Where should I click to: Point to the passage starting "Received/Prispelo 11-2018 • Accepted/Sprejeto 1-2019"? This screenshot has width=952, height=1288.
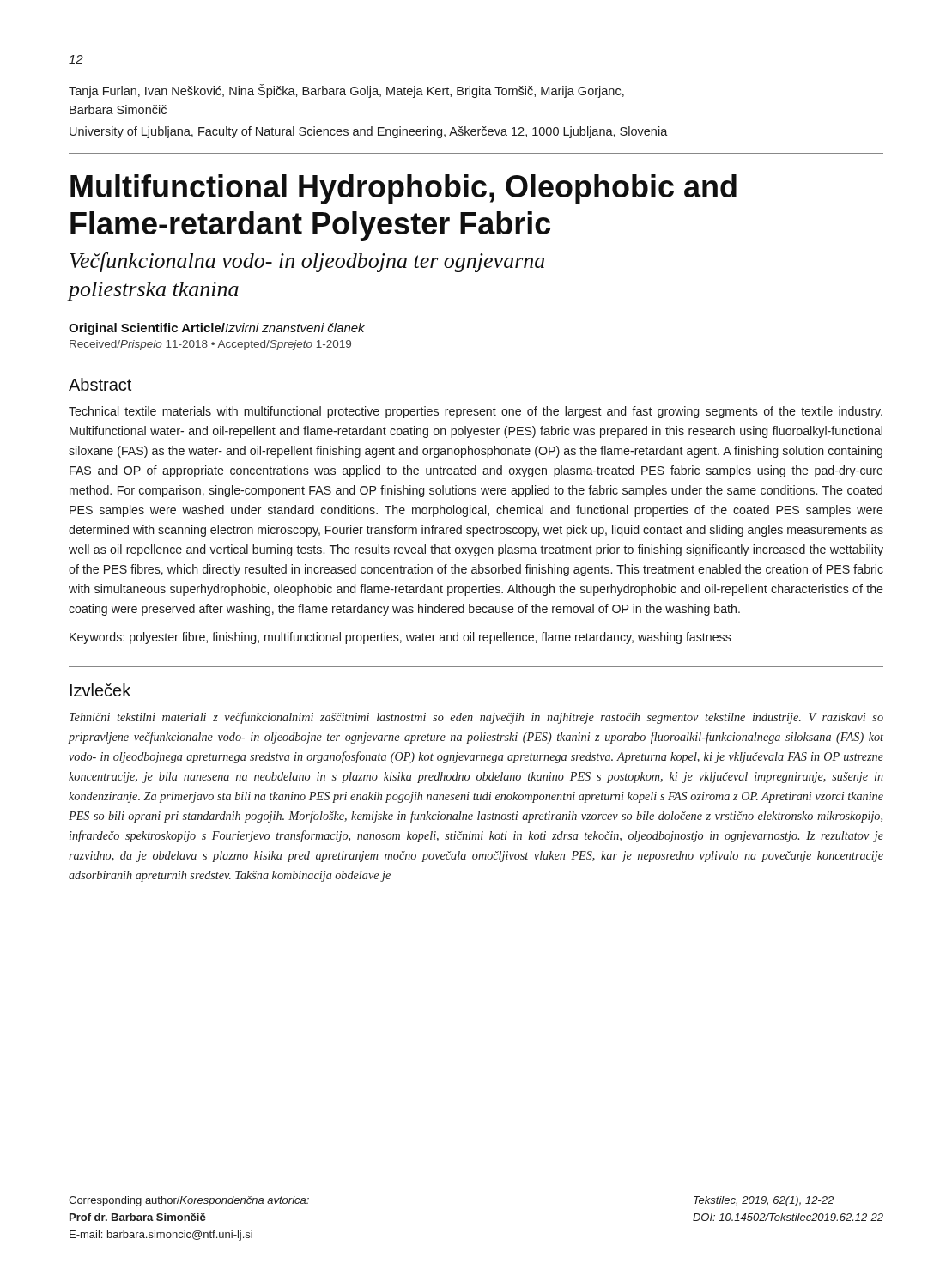pos(210,344)
